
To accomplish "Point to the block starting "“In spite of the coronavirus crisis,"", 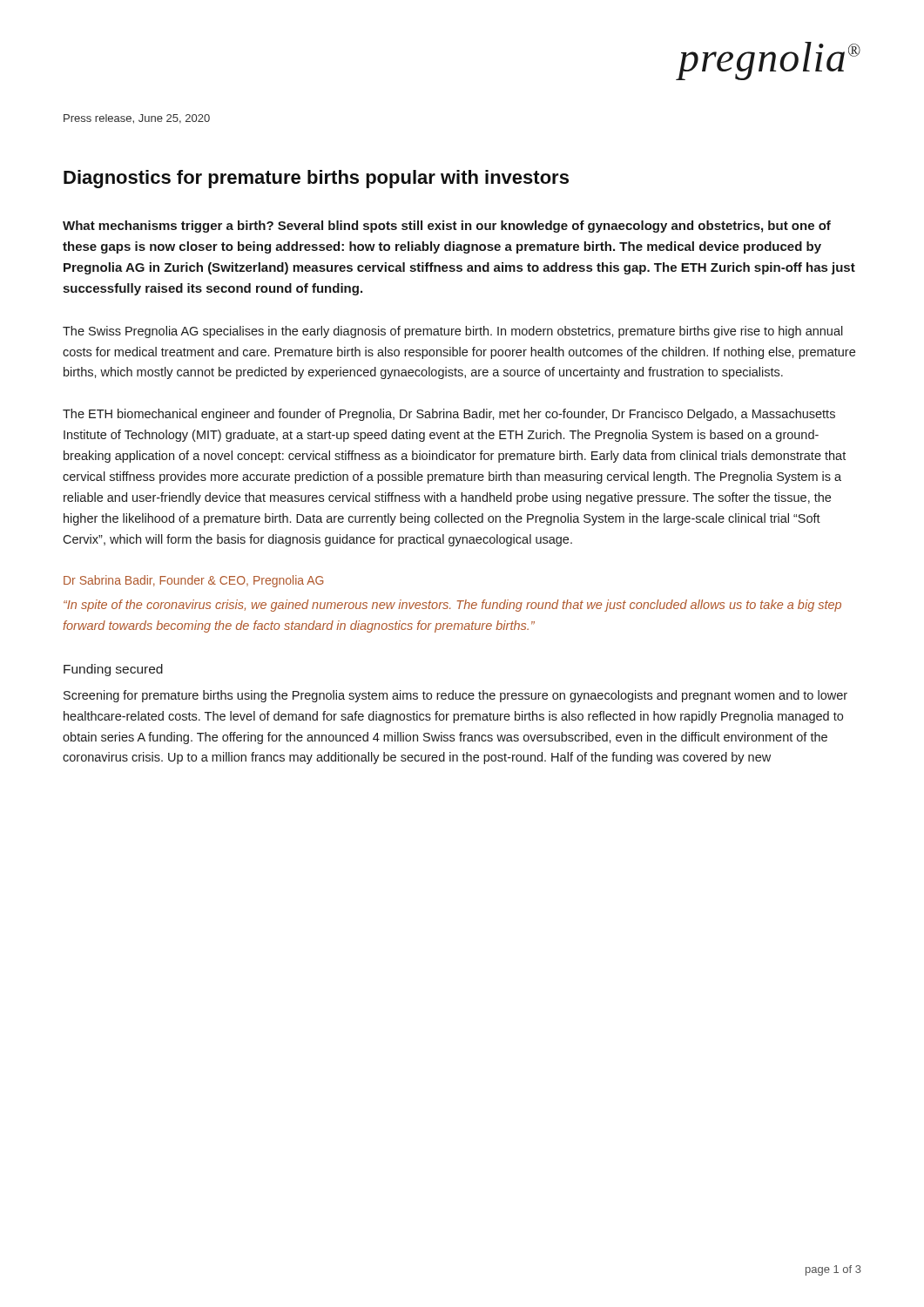I will 462,616.
